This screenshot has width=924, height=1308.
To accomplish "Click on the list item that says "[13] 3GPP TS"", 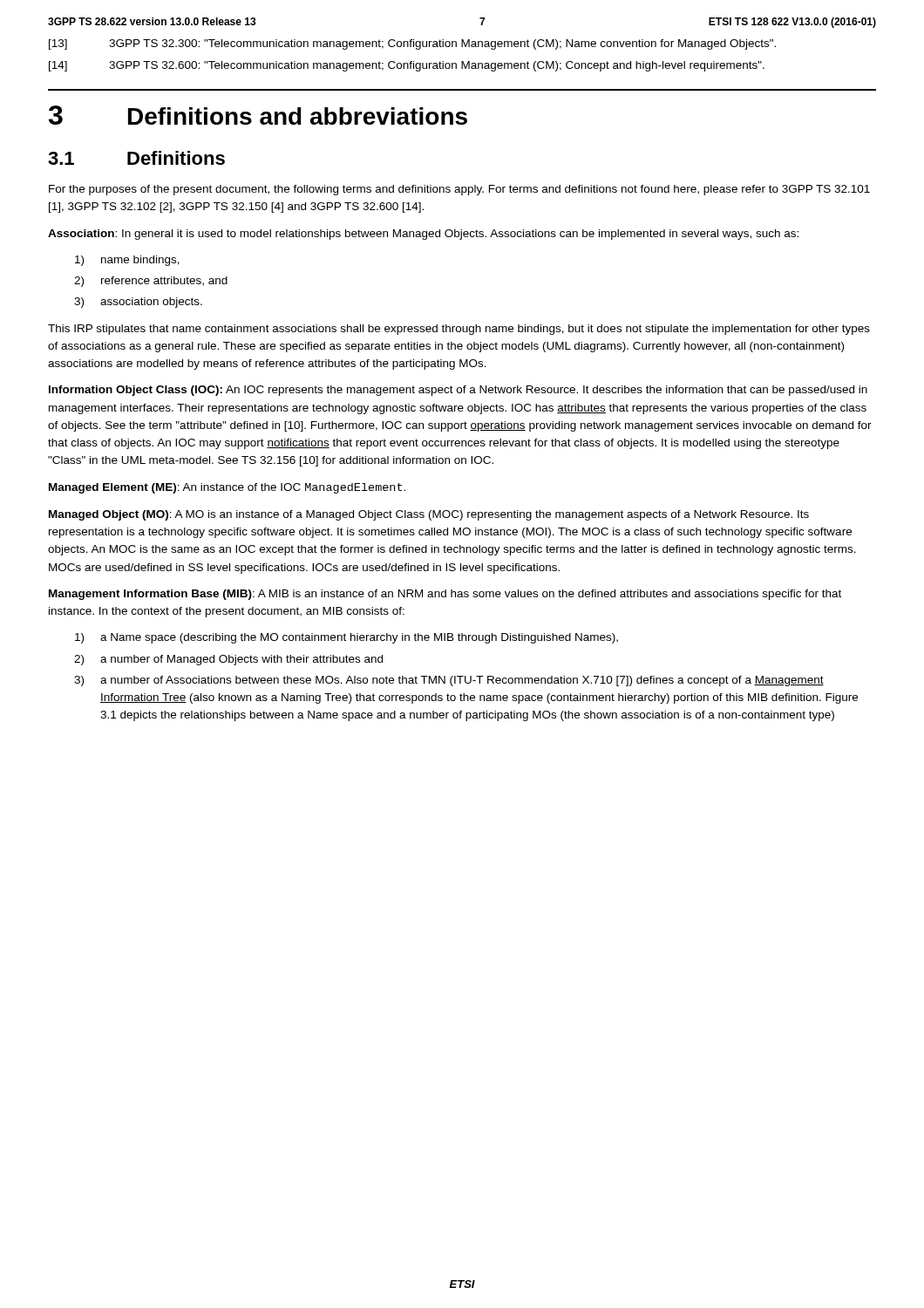I will coord(462,43).
